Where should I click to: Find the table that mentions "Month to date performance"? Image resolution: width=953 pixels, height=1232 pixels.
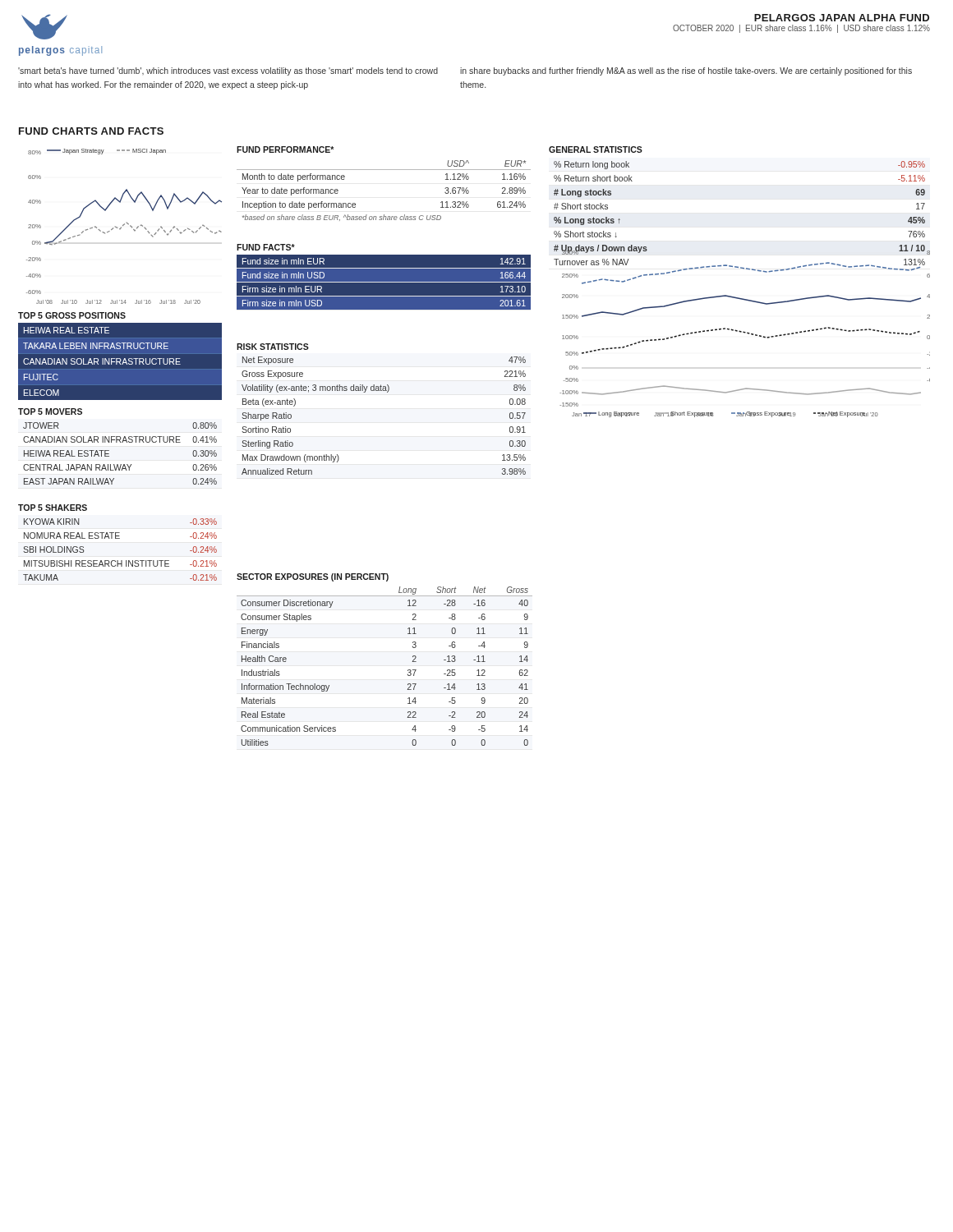coord(384,190)
